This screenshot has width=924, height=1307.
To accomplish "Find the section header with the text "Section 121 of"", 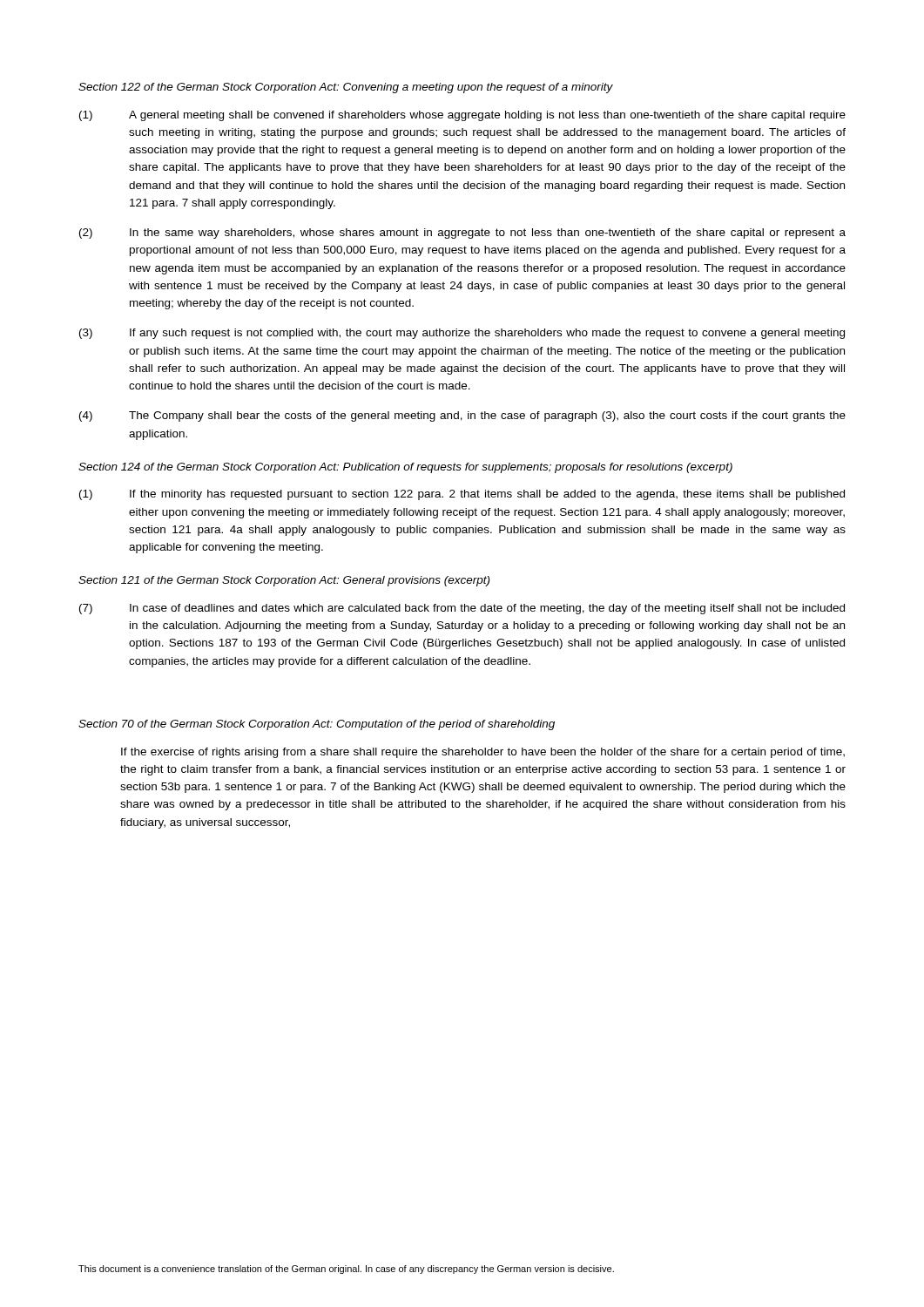I will pos(284,580).
